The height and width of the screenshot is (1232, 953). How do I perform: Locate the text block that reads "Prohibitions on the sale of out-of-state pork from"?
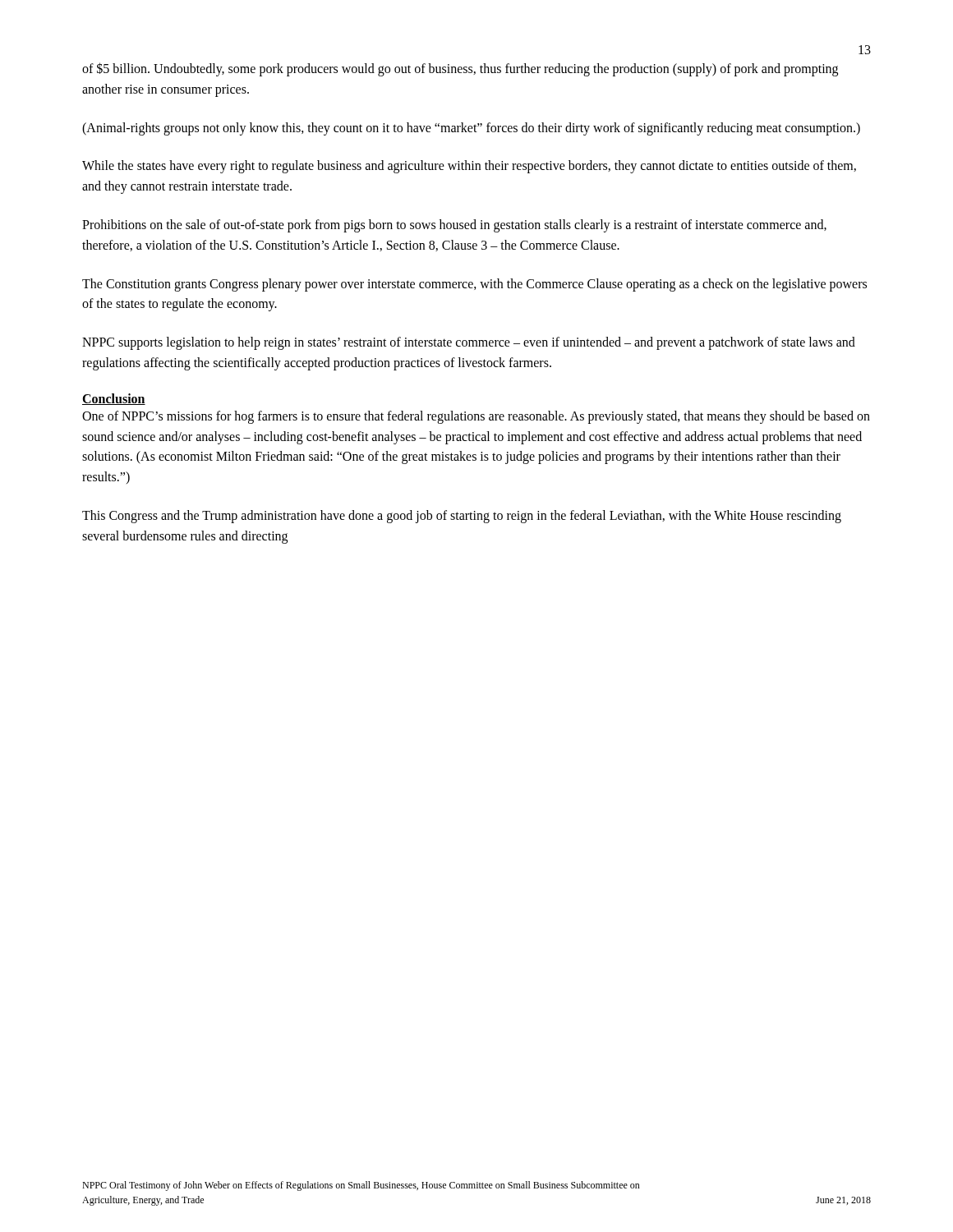[x=454, y=235]
